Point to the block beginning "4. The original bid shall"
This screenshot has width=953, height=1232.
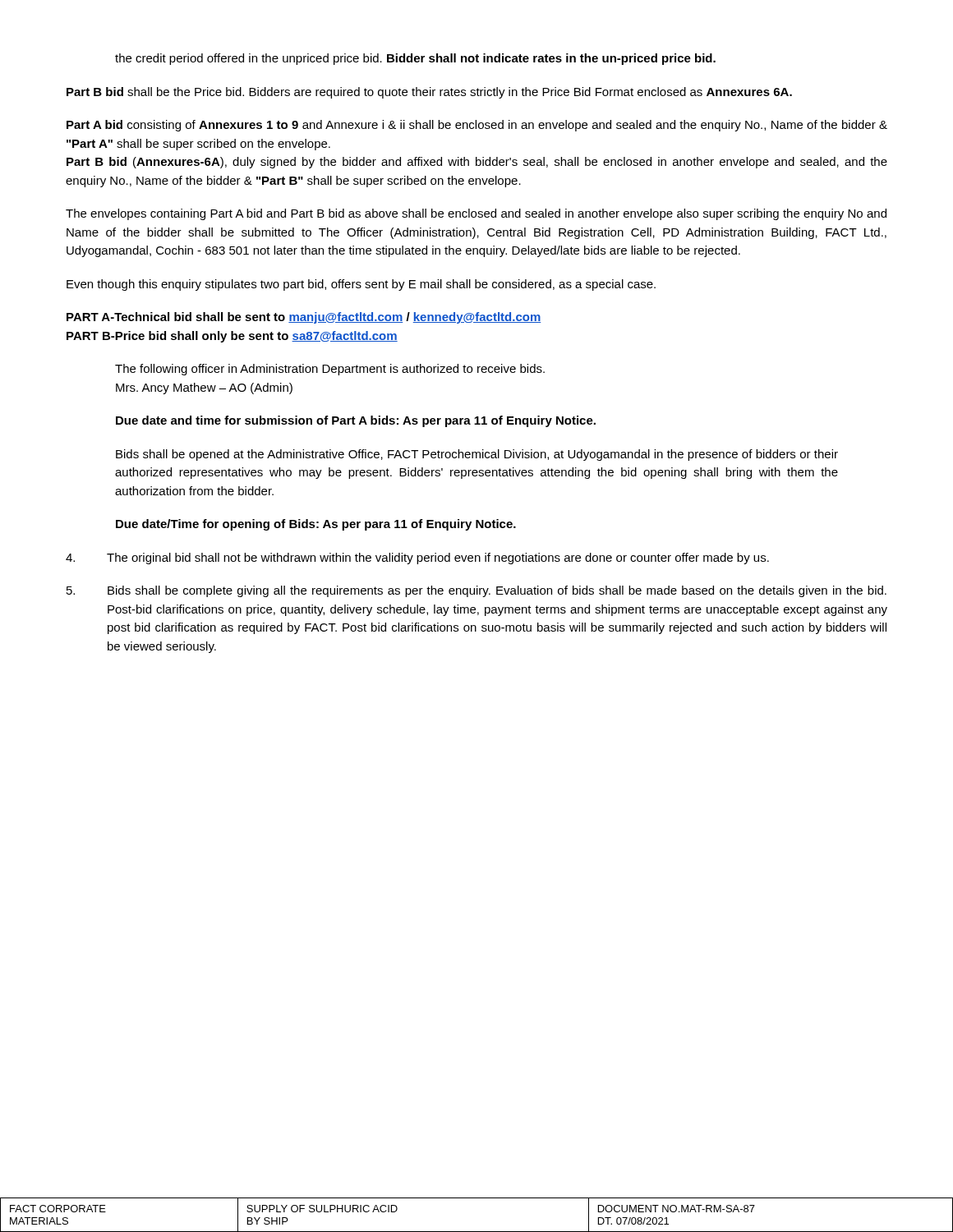476,557
